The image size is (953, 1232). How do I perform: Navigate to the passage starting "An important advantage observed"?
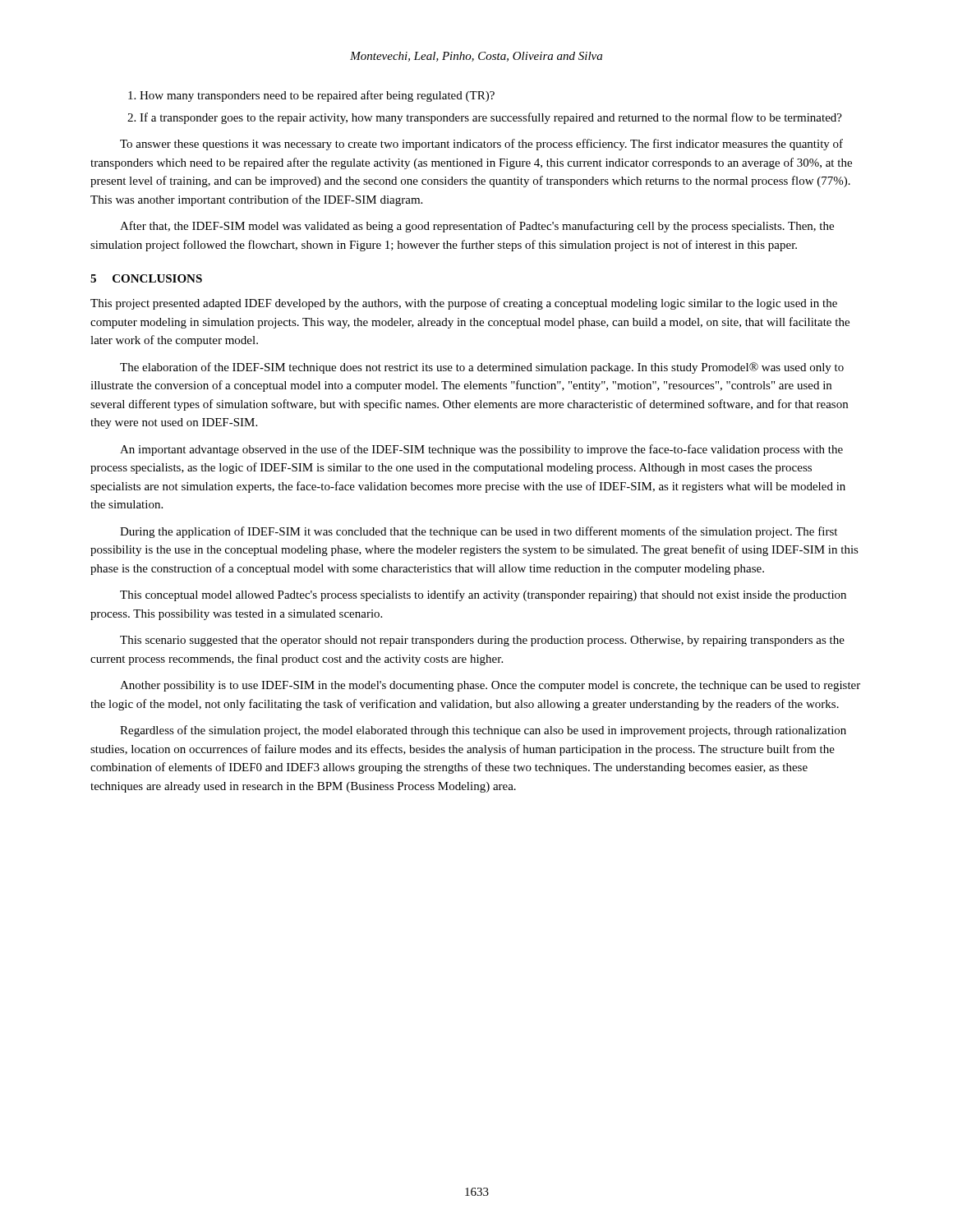tap(468, 477)
